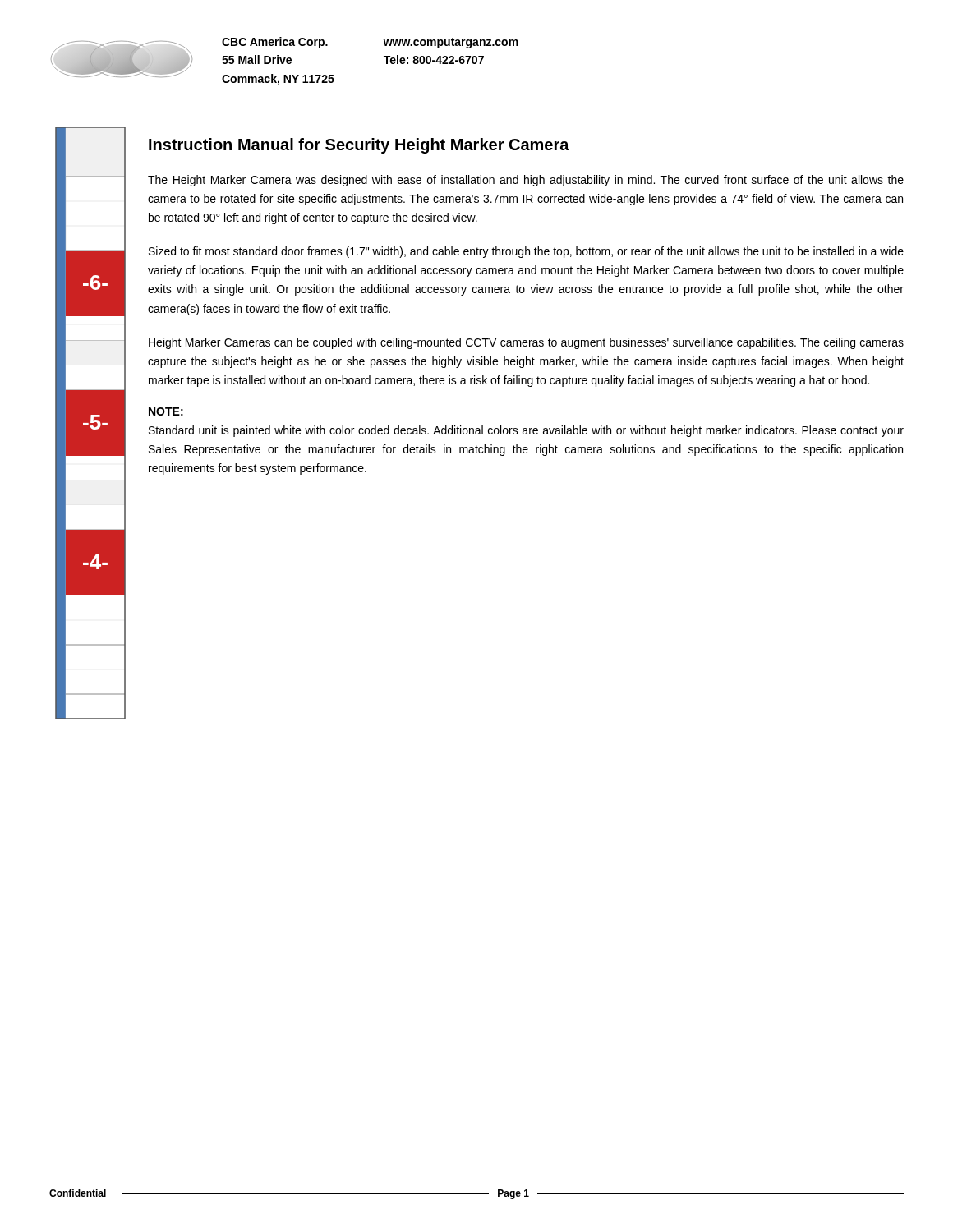
Task: Locate the text block that says "Height Marker Cameras"
Action: click(x=526, y=361)
